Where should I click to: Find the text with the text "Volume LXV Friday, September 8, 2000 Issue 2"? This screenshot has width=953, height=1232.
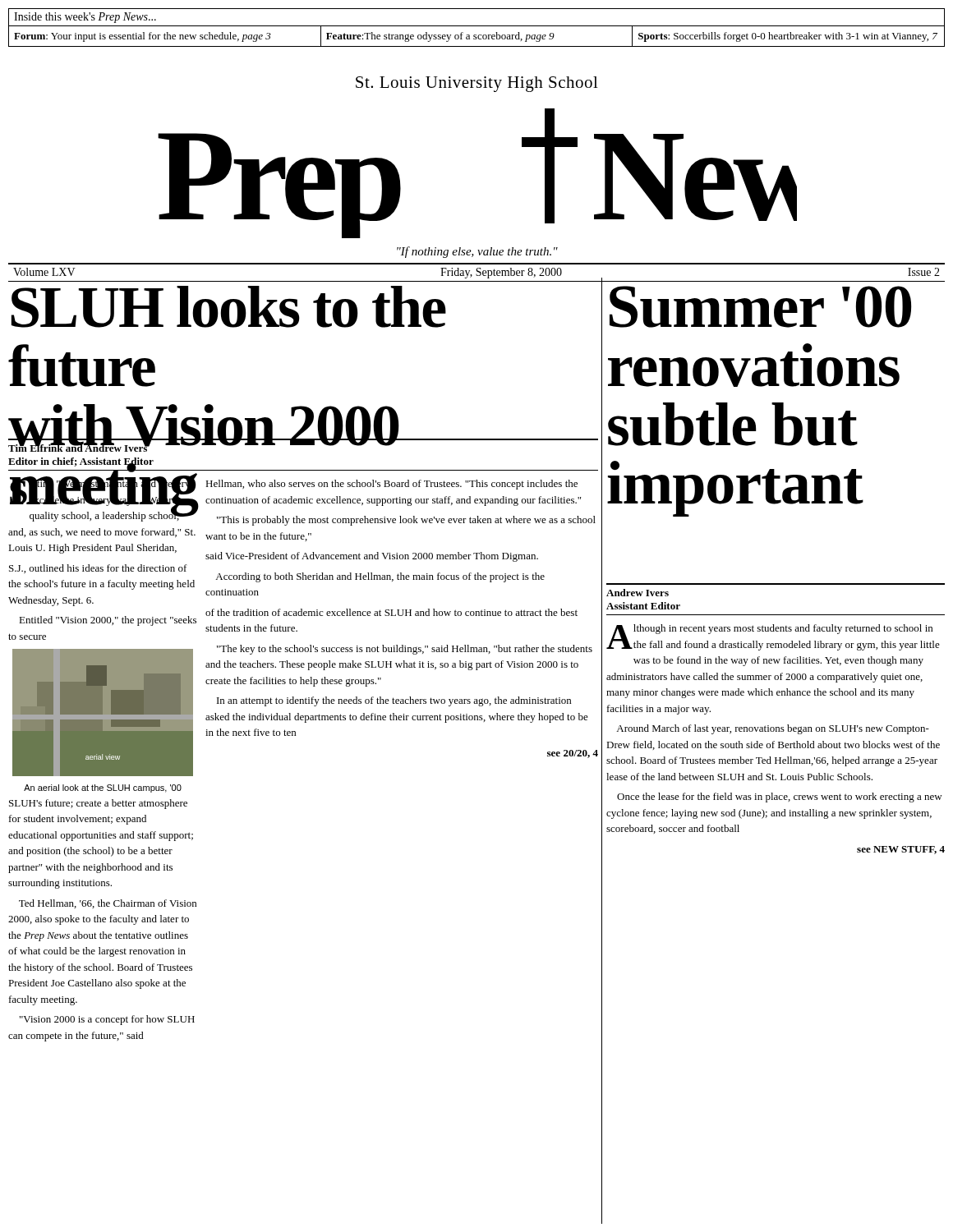(x=476, y=273)
